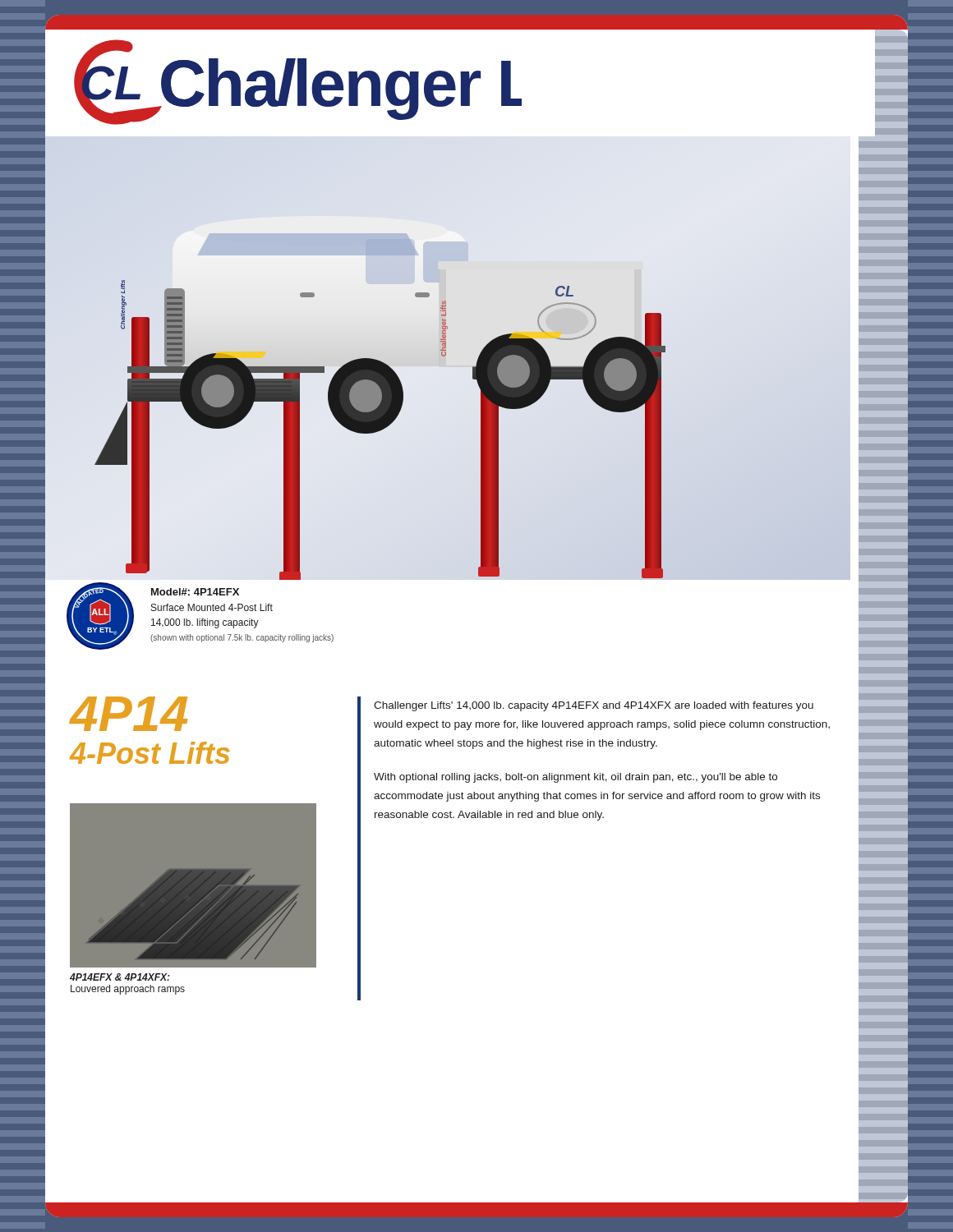
Task: Locate the region starting "4P14EFX & 4P14XFX: Louvered approach ramps"
Action: [x=127, y=983]
